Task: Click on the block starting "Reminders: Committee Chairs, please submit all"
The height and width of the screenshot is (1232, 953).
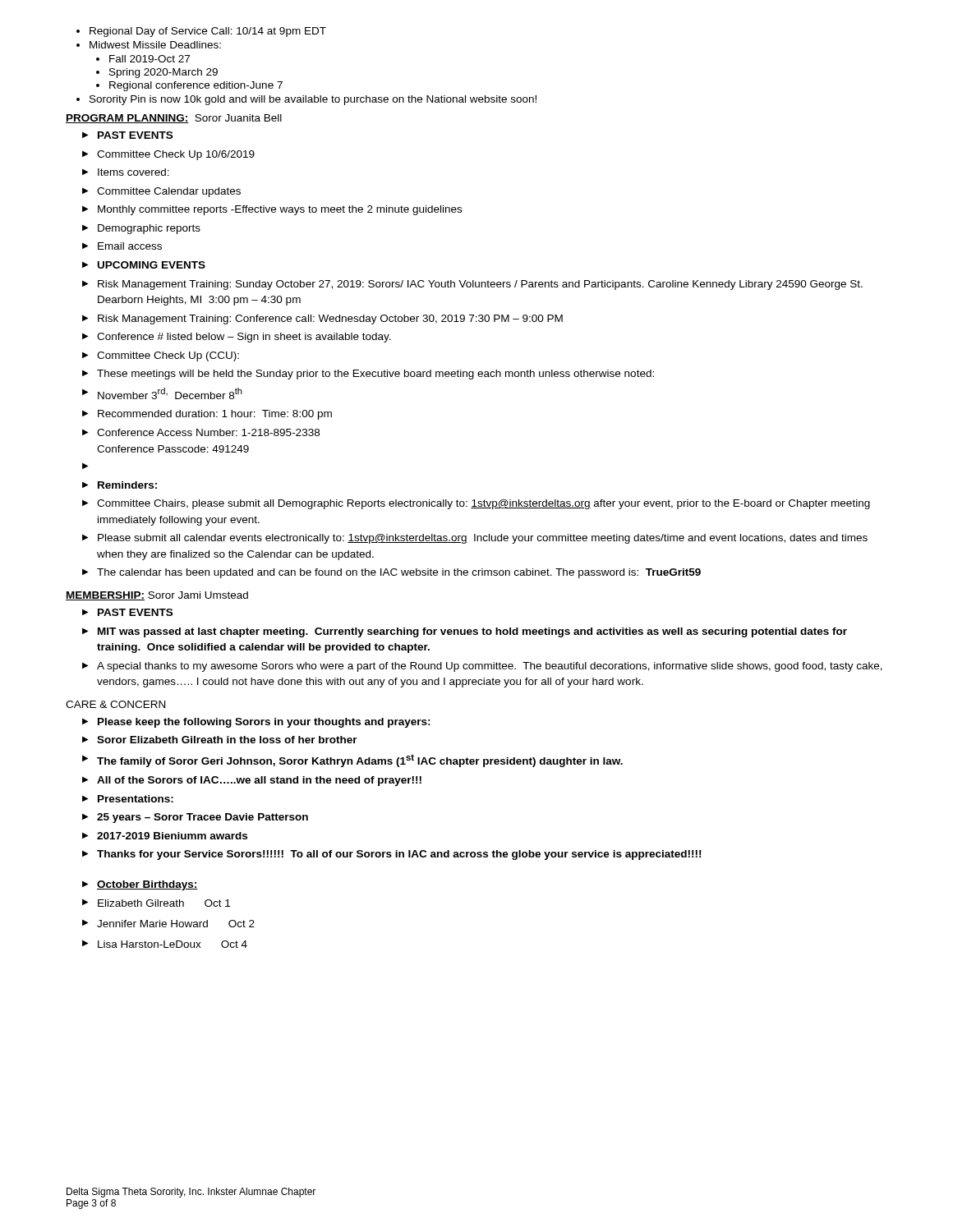Action: click(x=476, y=519)
